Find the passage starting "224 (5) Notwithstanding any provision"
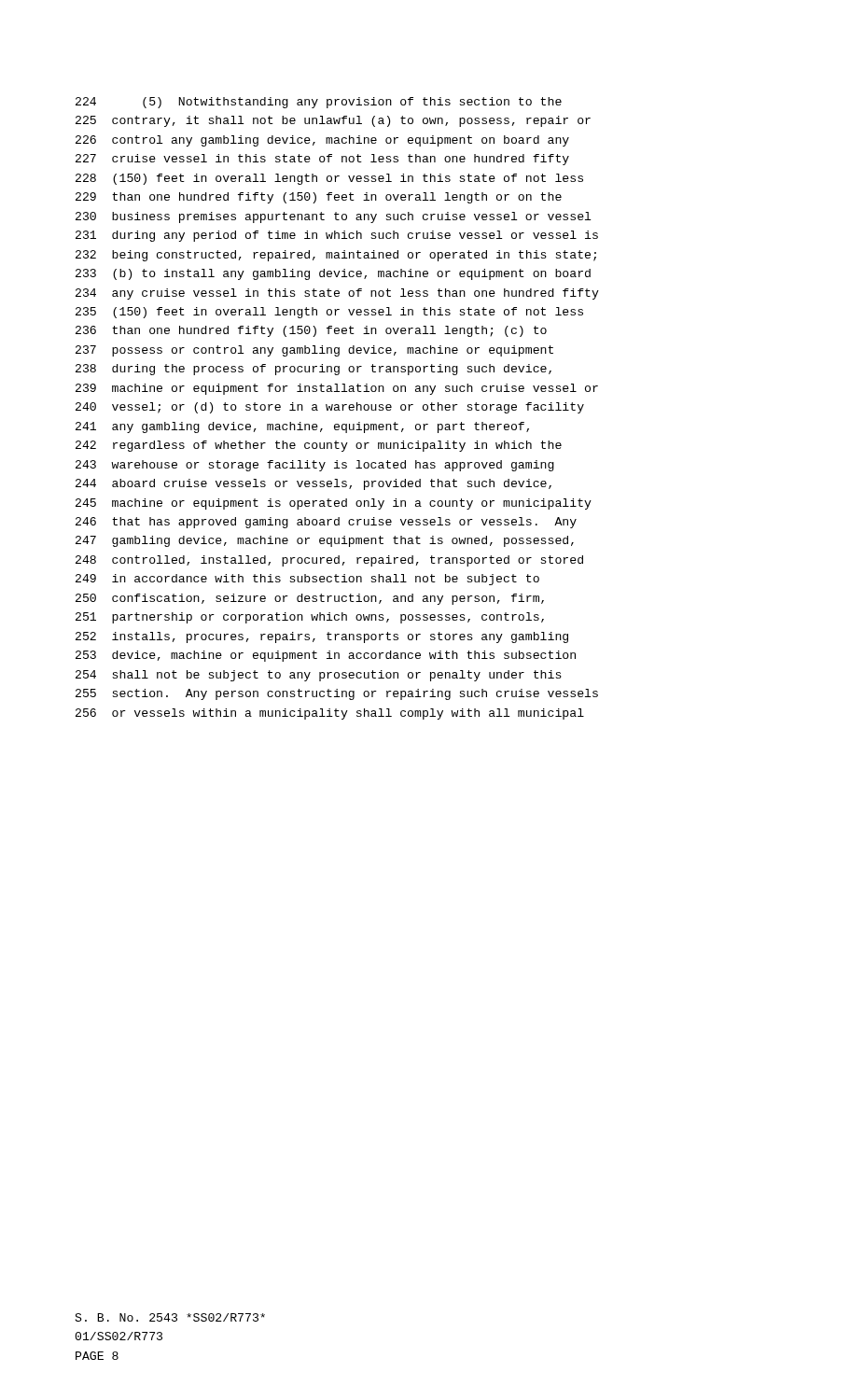 pyautogui.click(x=425, y=408)
